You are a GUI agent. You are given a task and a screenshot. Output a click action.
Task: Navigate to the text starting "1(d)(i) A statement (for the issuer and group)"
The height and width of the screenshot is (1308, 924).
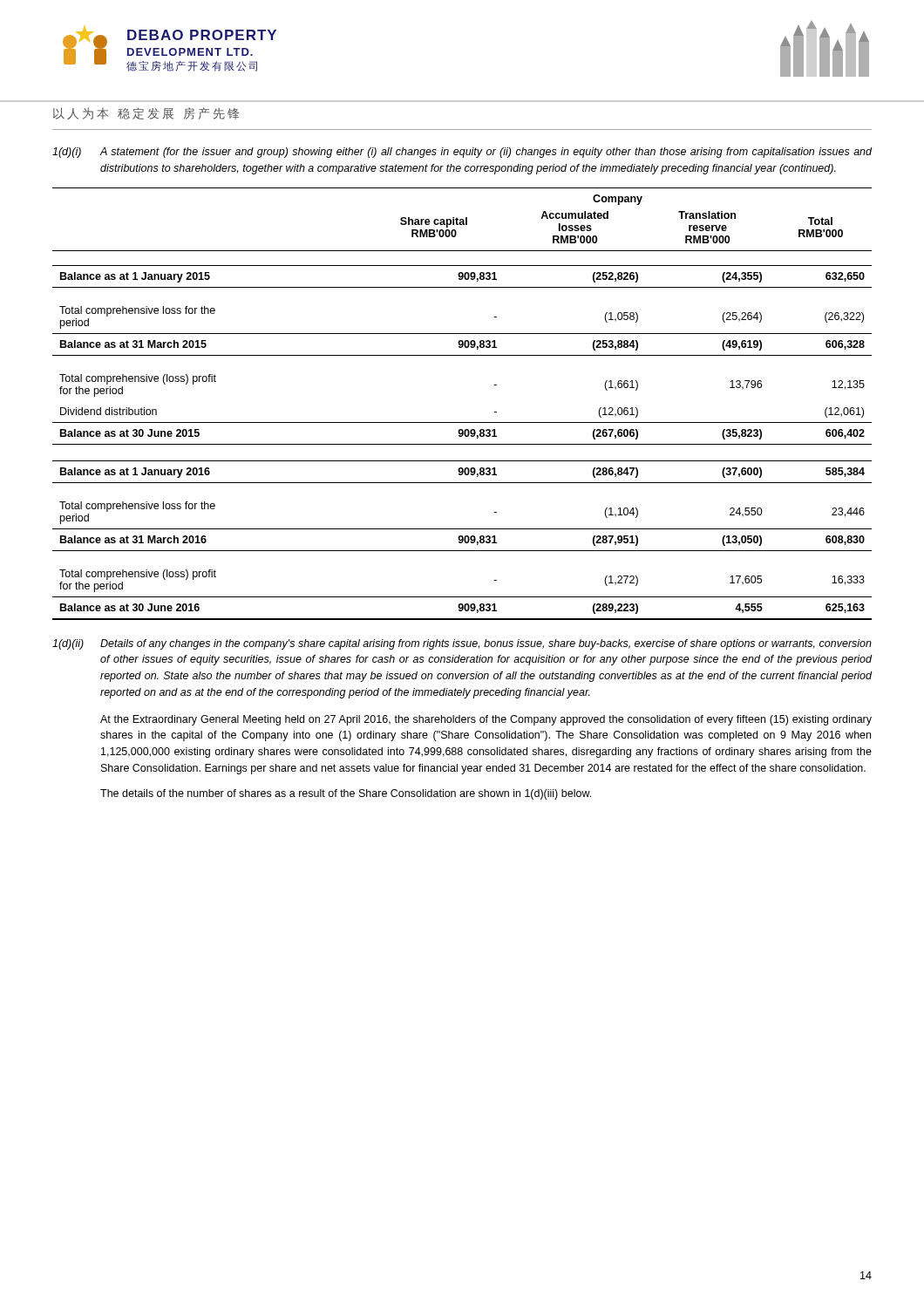pyautogui.click(x=462, y=160)
